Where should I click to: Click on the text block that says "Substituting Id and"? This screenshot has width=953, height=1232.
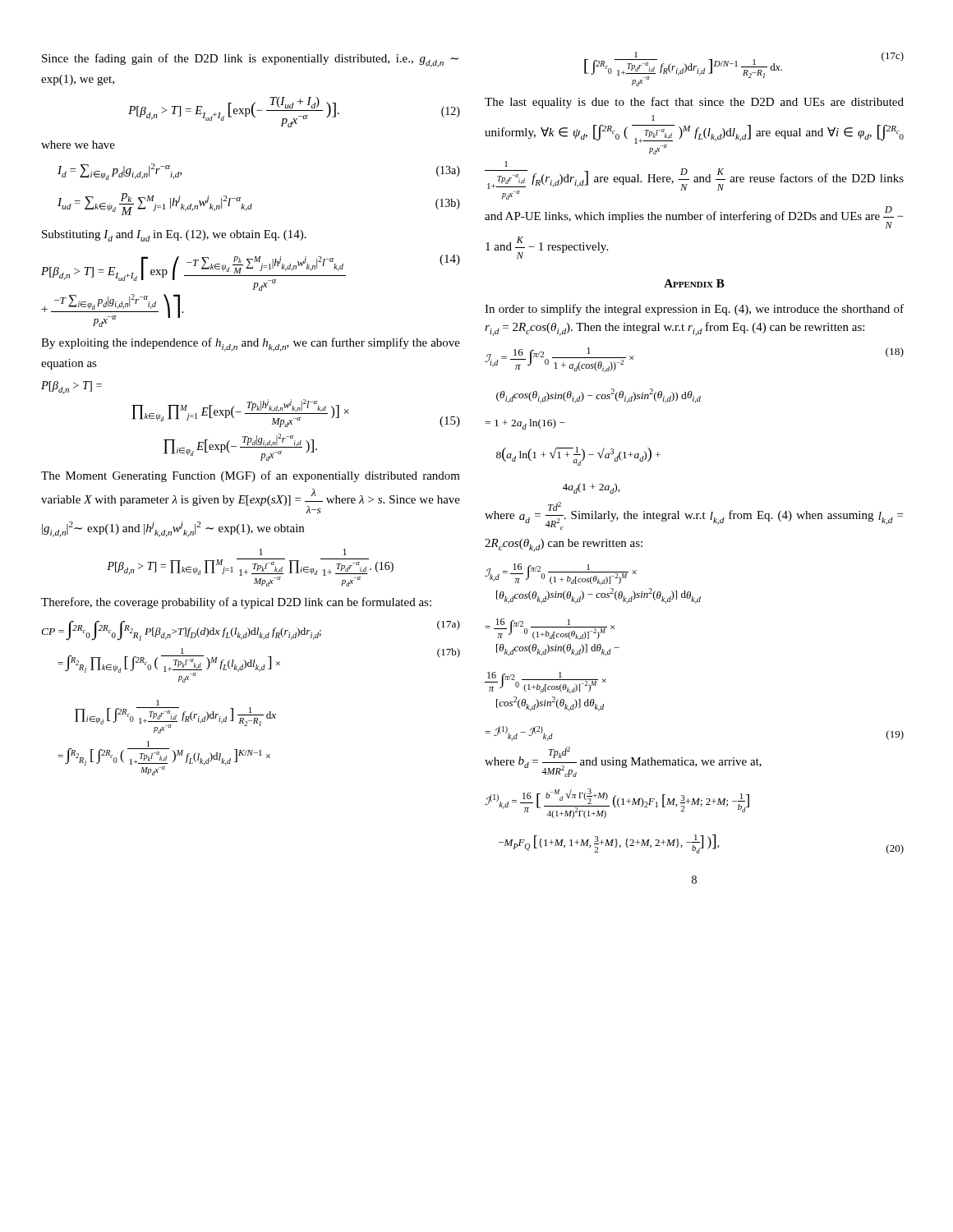[x=251, y=235]
